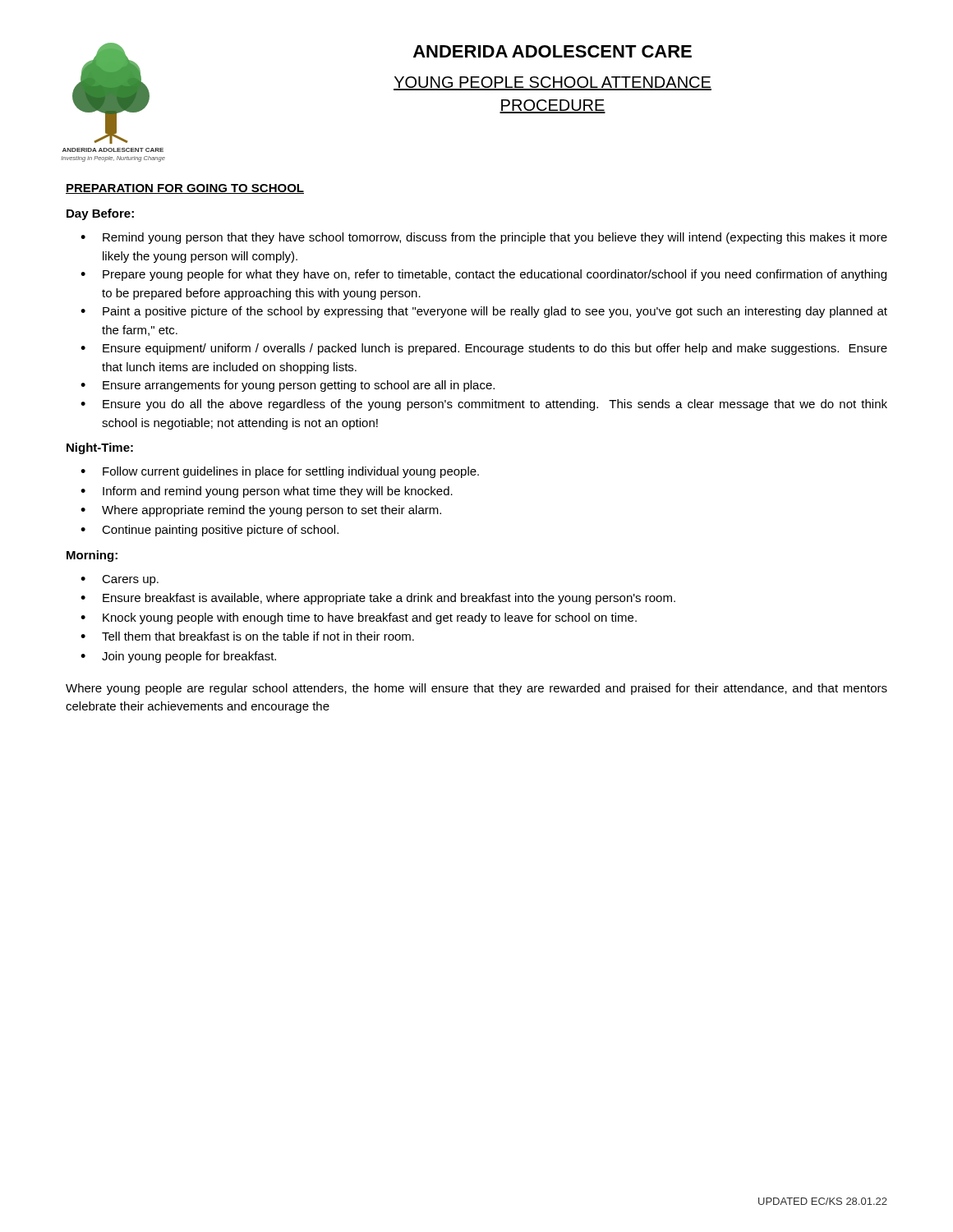Find the passage starting "• Ensure equipment/"

click(484, 358)
